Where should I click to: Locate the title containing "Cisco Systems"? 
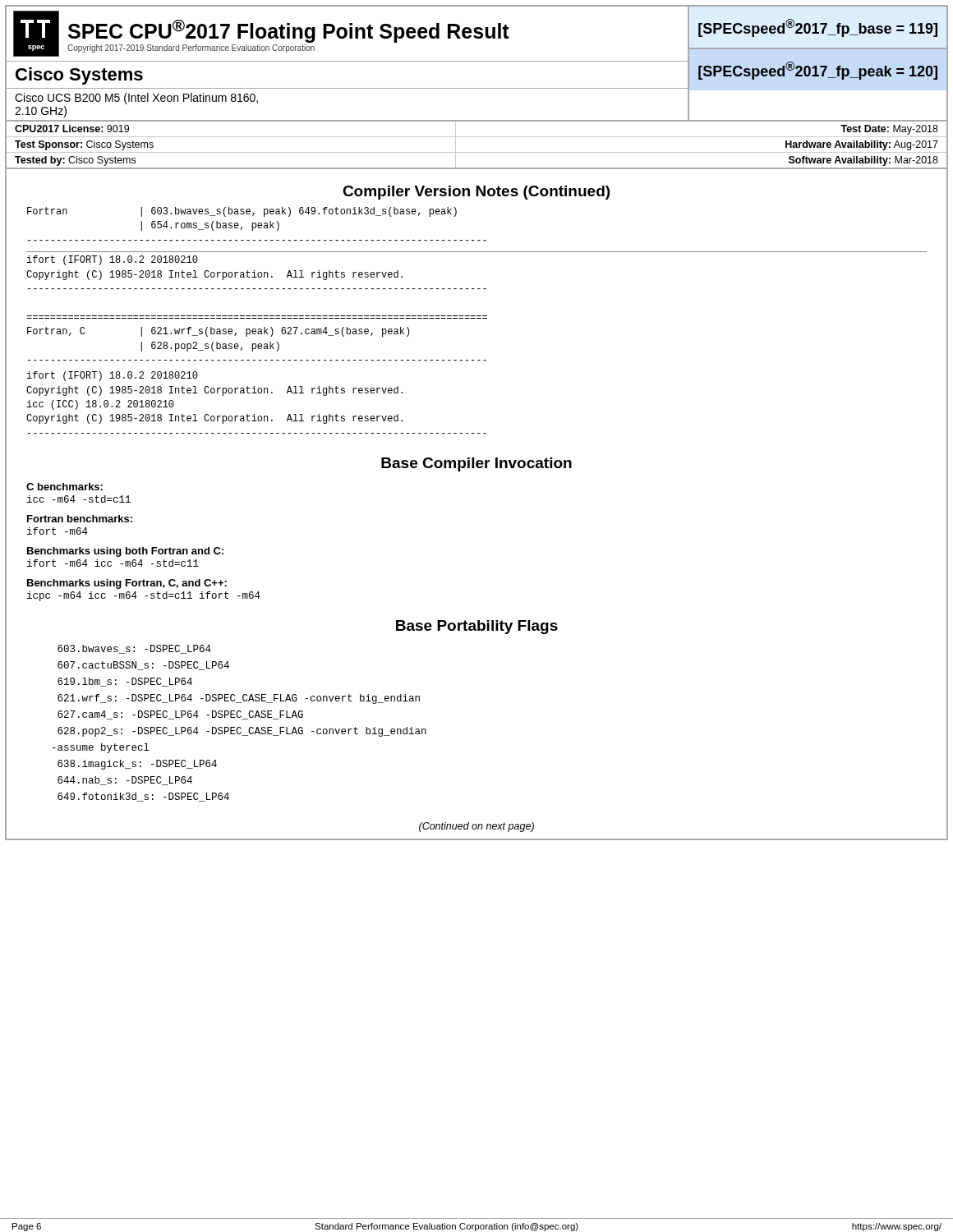pos(79,74)
